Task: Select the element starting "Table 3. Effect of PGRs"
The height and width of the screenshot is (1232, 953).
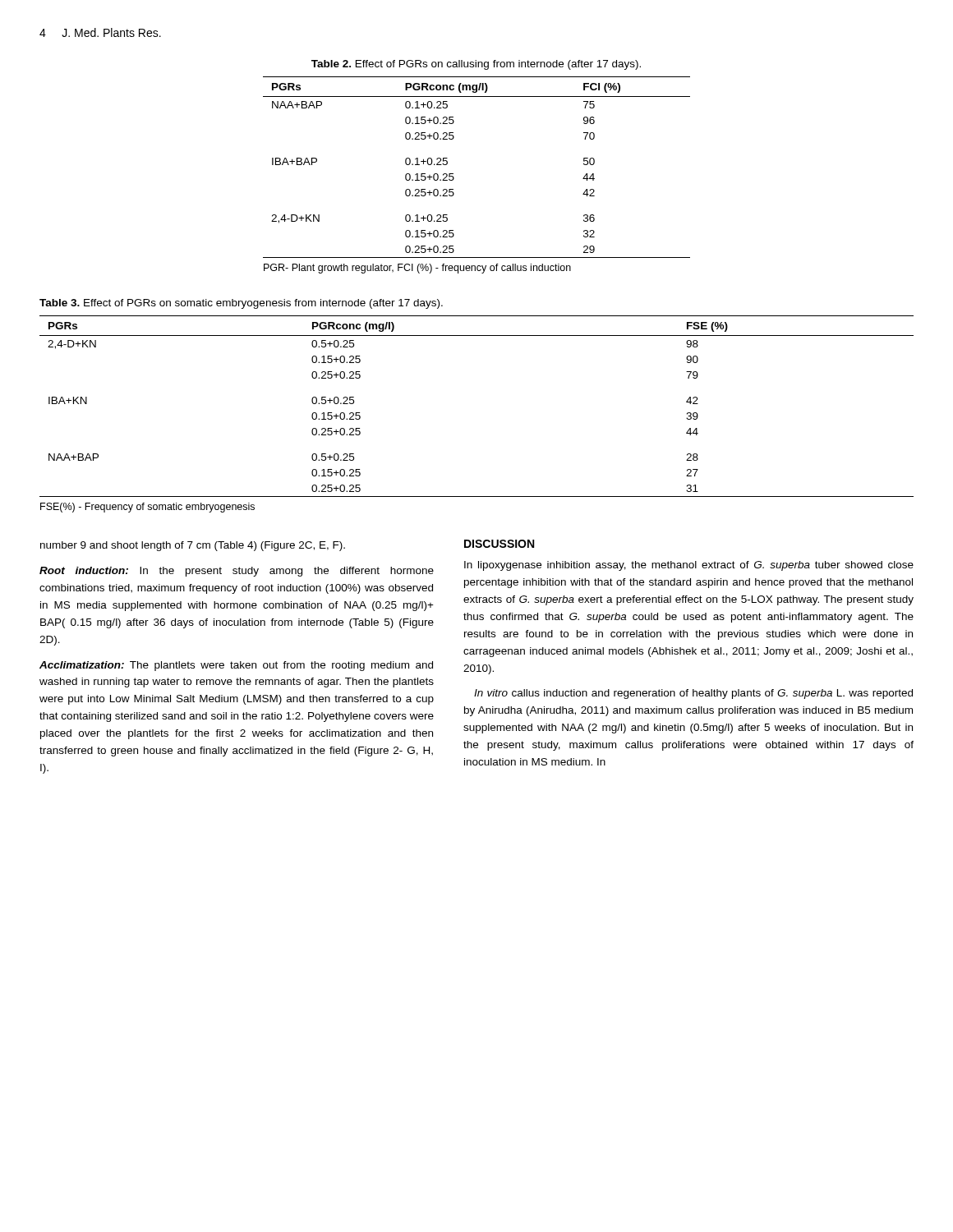Action: (241, 303)
